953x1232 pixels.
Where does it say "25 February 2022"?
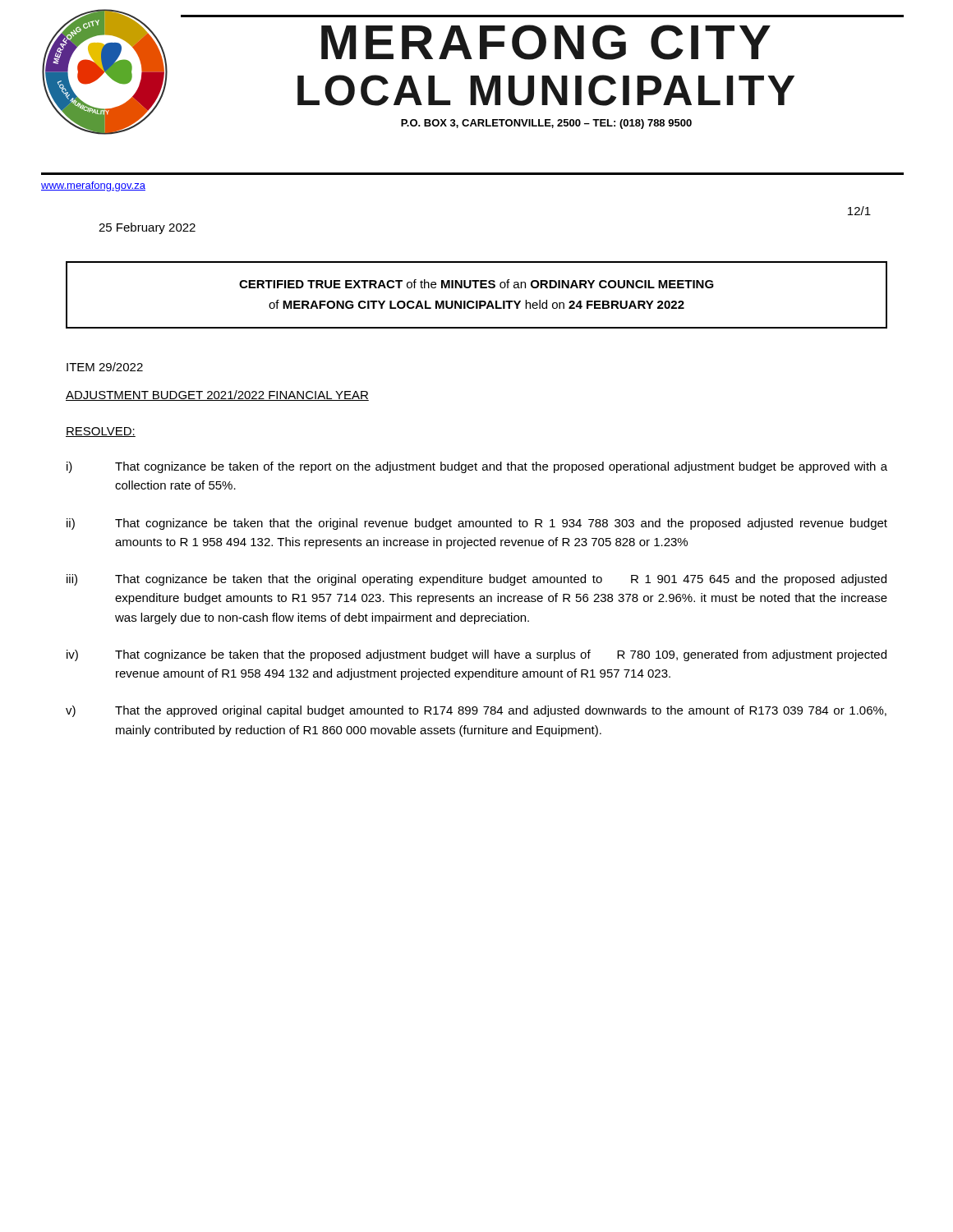[x=147, y=227]
